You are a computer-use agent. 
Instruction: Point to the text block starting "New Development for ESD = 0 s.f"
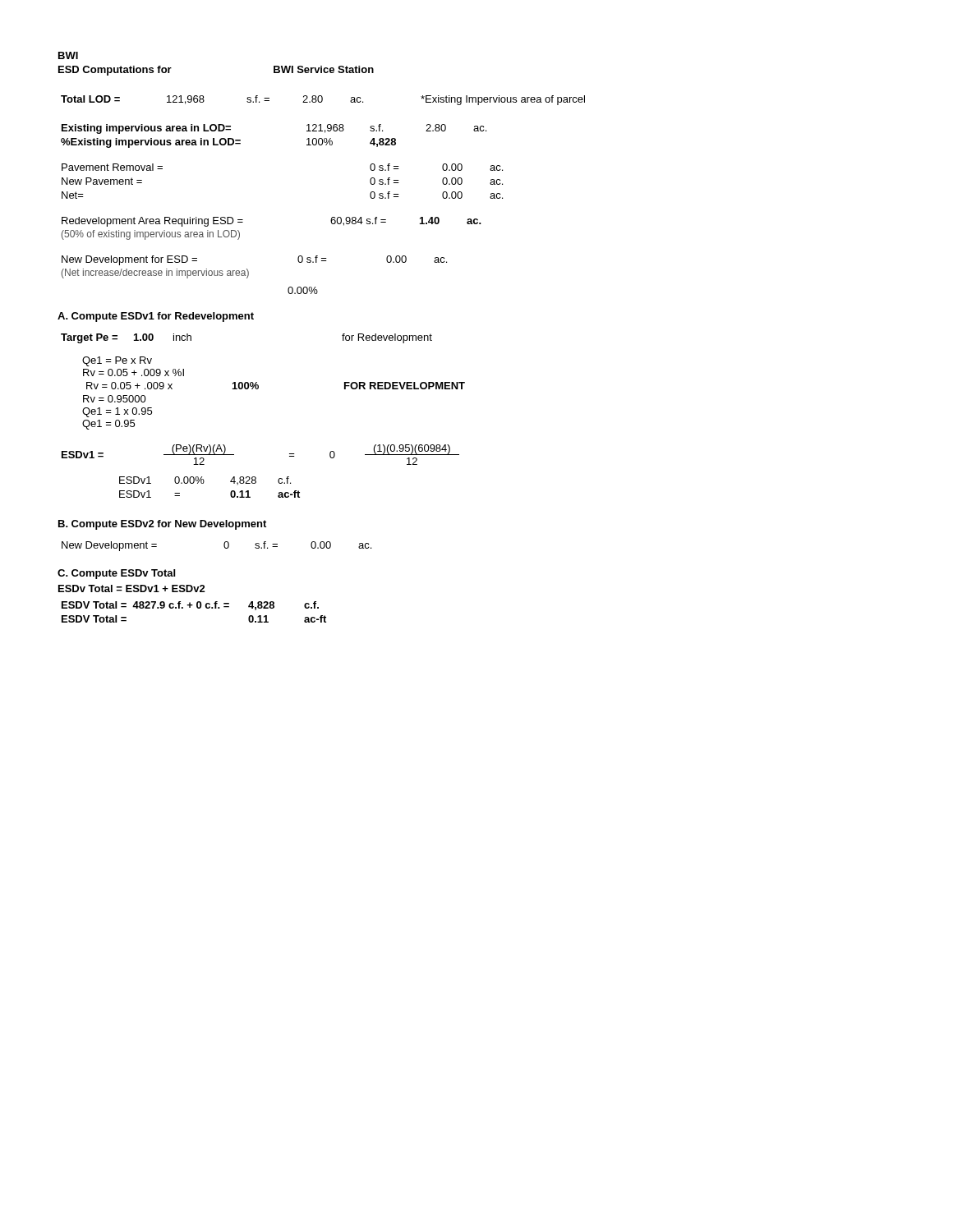click(254, 266)
